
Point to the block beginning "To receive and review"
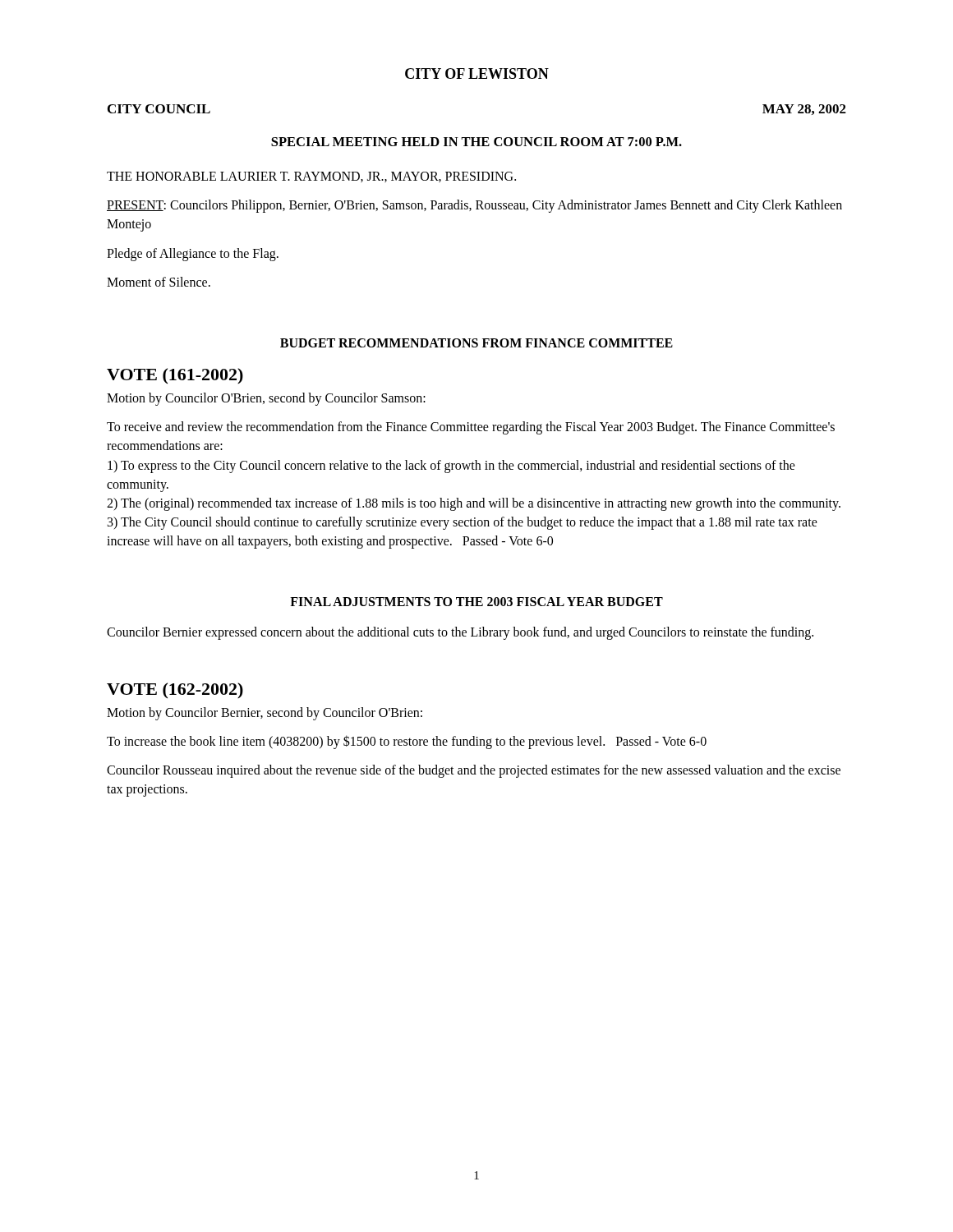tap(471, 428)
